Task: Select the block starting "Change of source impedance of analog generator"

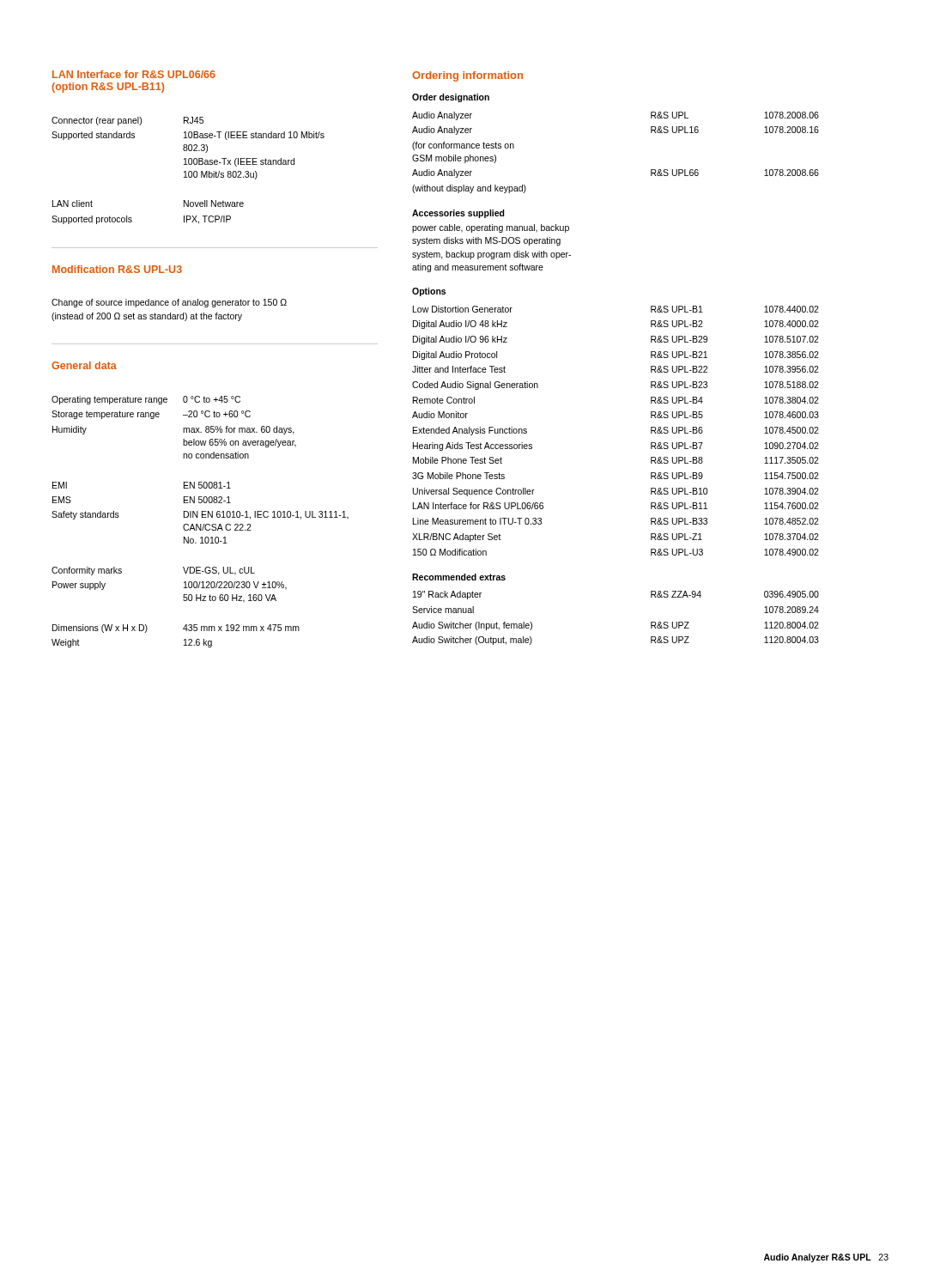Action: coord(169,309)
